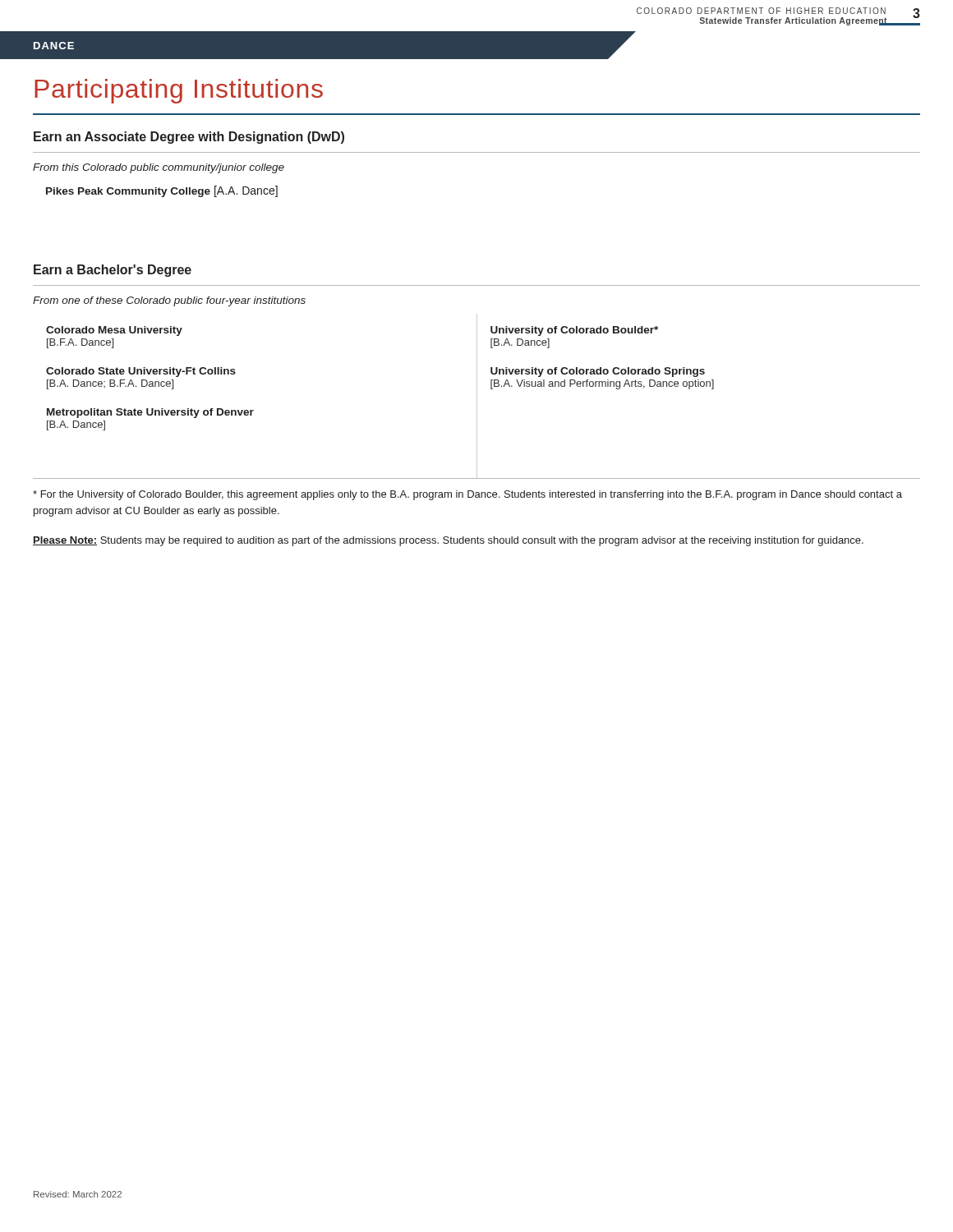Locate the list item that says "Pikes Peak Community College [A.A."

[162, 191]
